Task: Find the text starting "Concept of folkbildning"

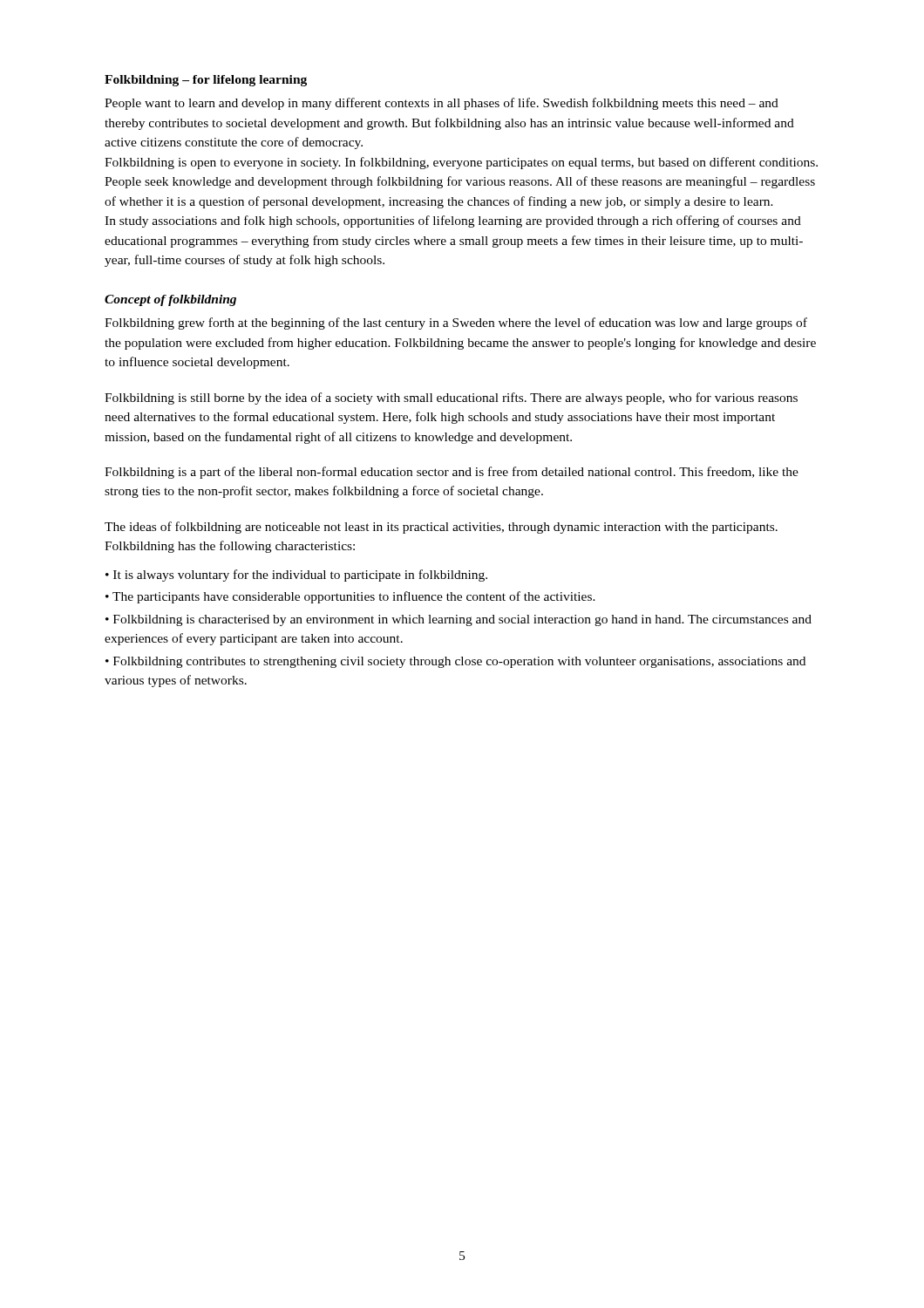Action: coord(171,298)
